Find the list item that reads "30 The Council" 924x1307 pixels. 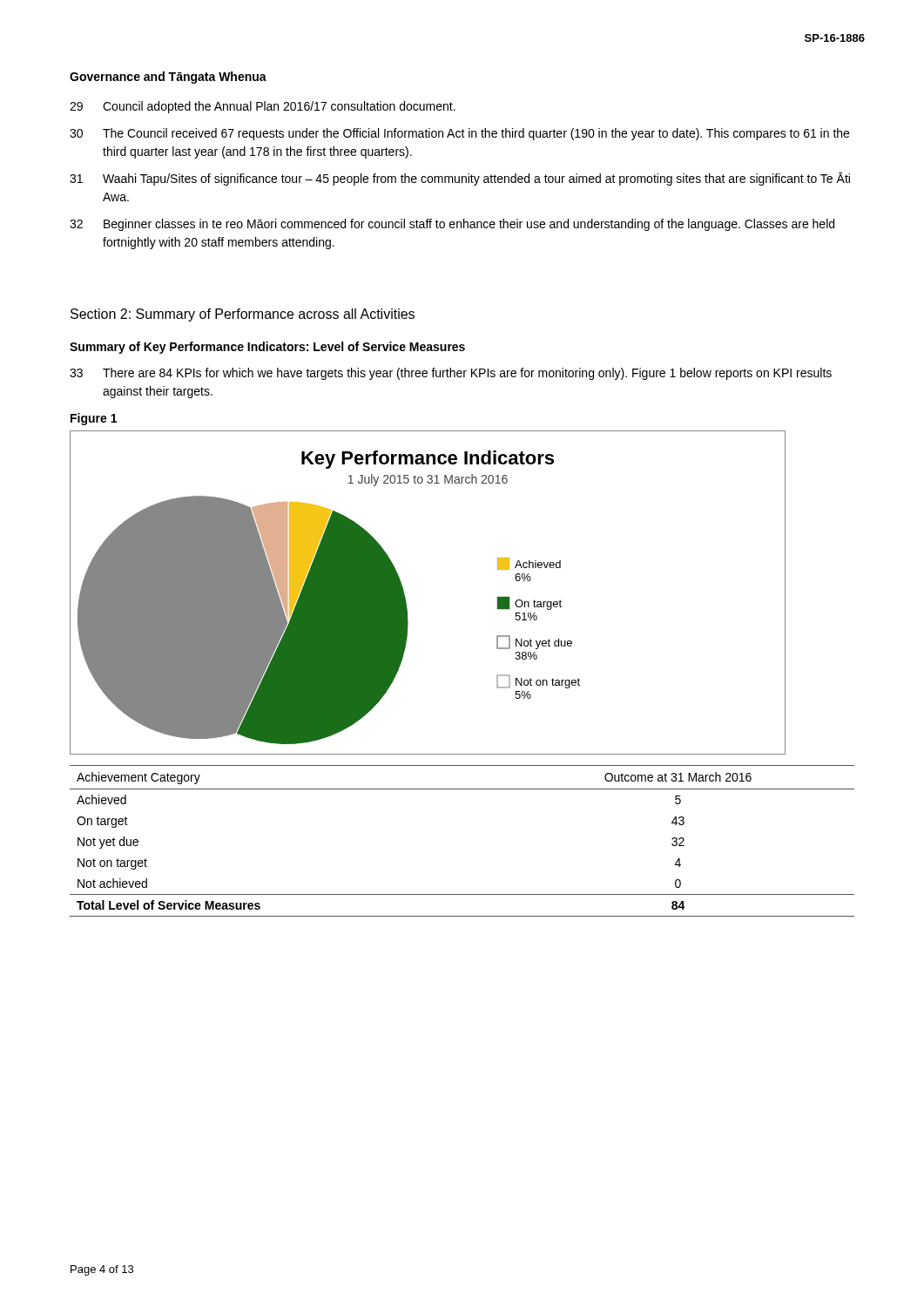point(462,143)
